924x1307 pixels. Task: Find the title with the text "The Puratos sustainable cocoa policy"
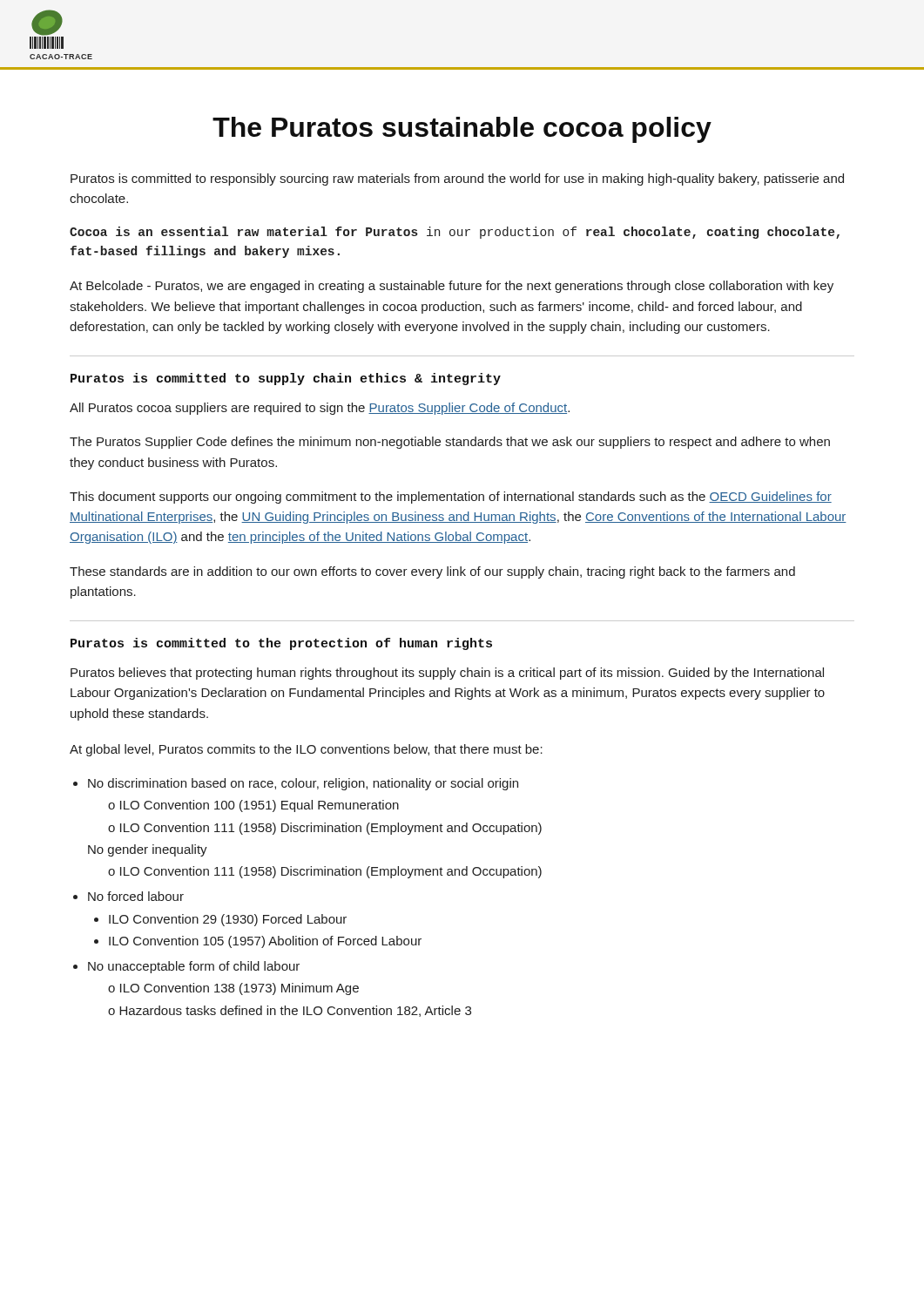point(462,127)
